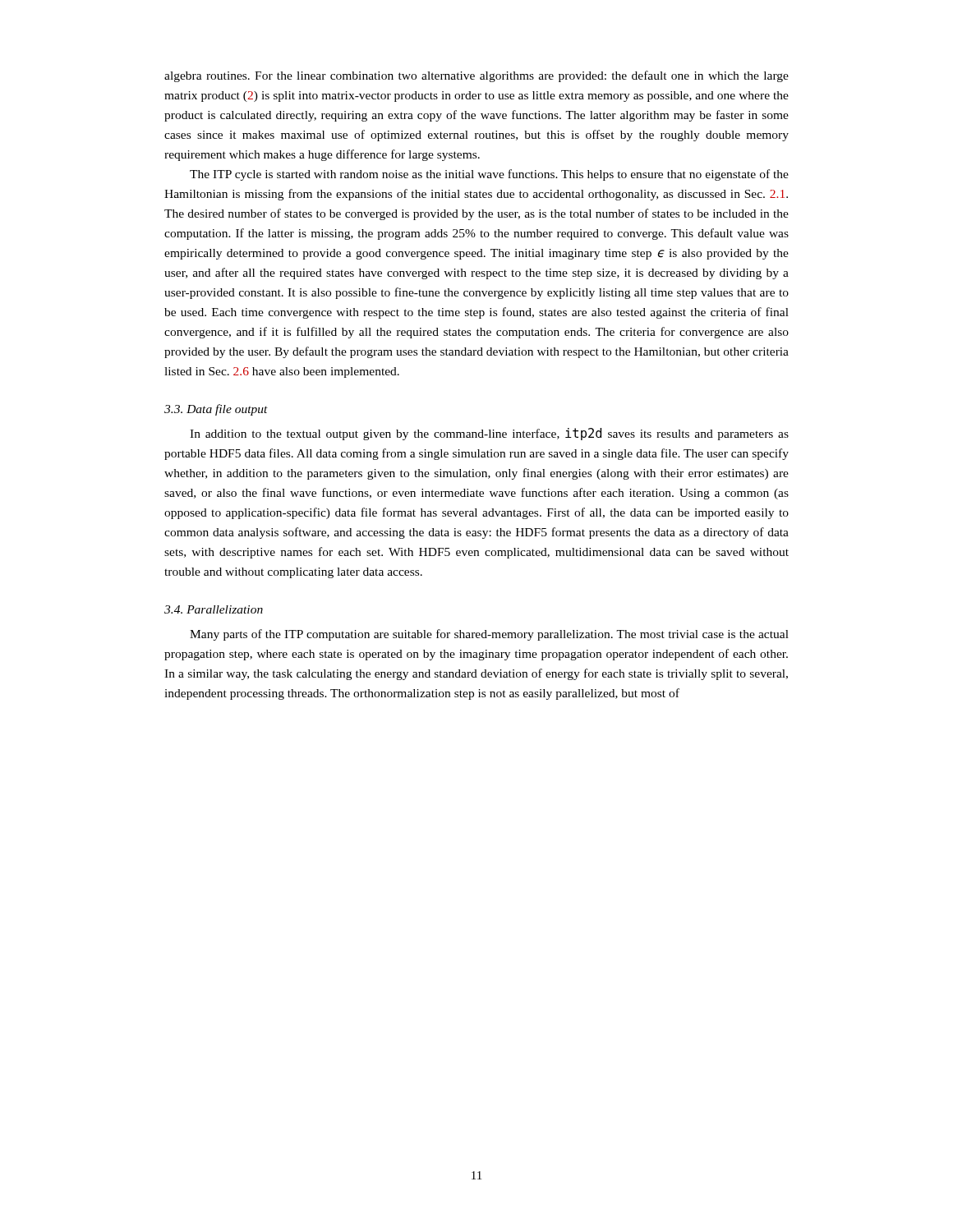This screenshot has height=1232, width=953.
Task: Select the section header that says "3.3. Data file output"
Action: 216,409
